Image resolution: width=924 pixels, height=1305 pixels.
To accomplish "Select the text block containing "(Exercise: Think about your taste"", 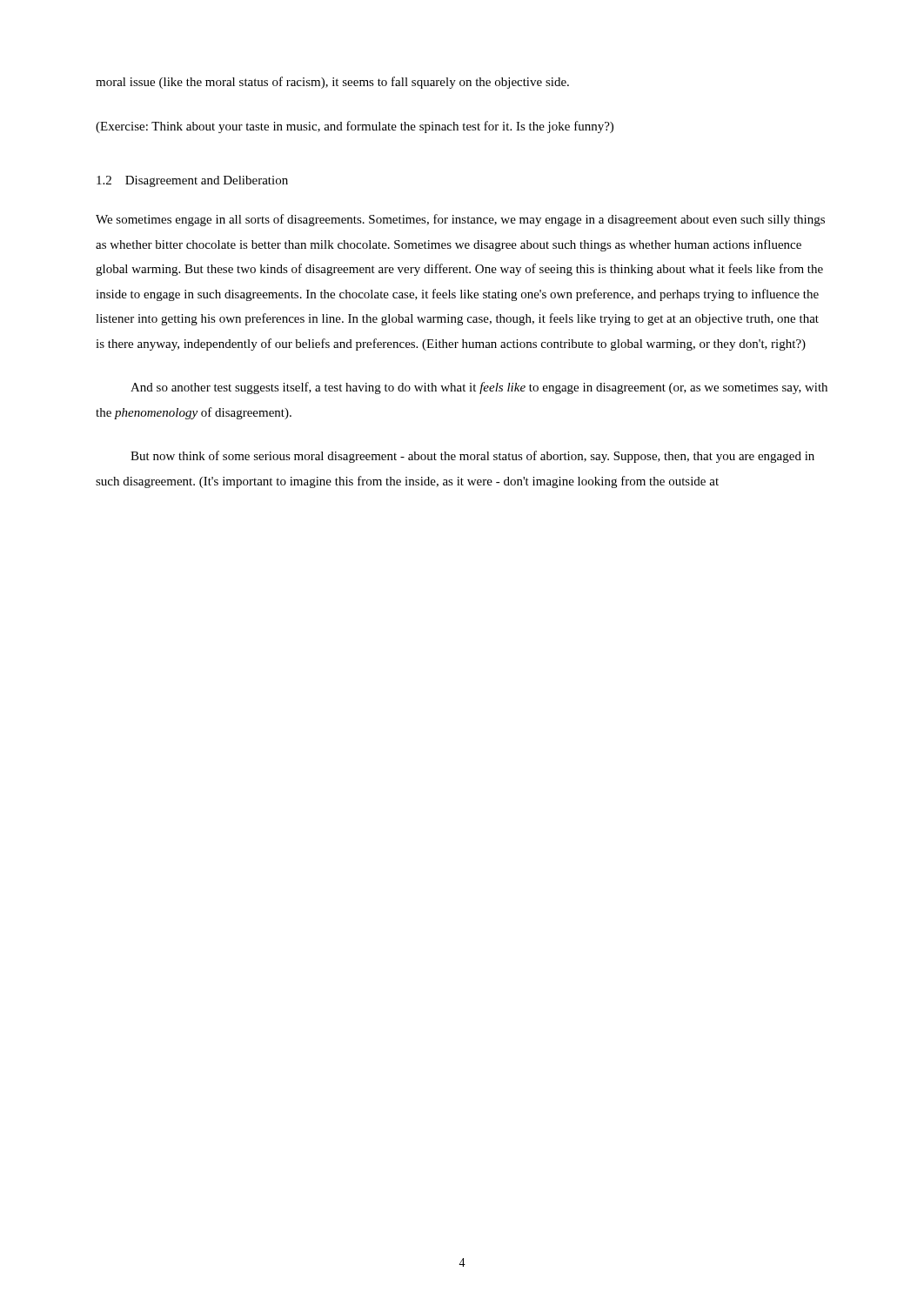I will click(x=355, y=126).
